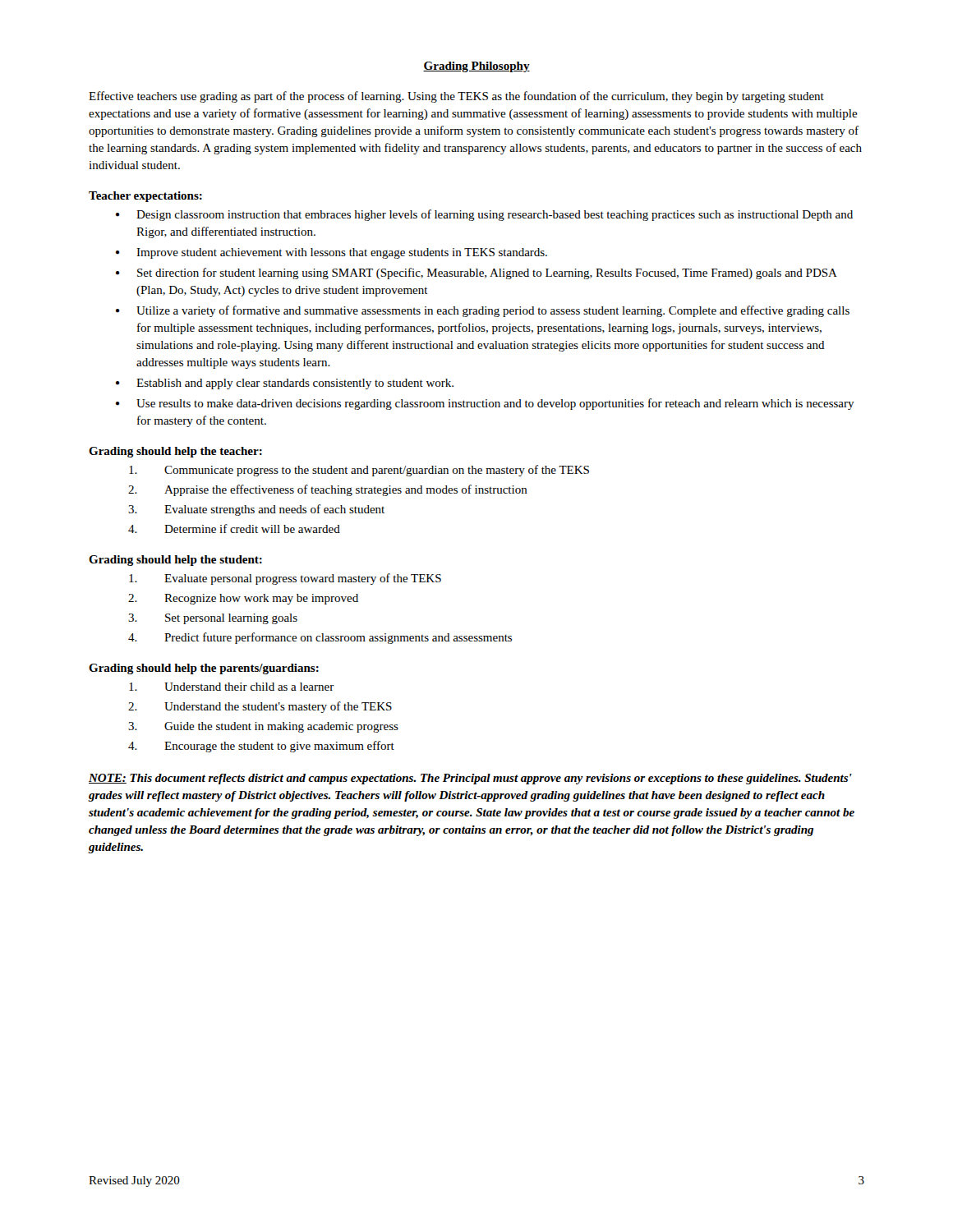Locate the text block starting "Effective teachers use grading as part"
This screenshot has width=953, height=1232.
[475, 131]
